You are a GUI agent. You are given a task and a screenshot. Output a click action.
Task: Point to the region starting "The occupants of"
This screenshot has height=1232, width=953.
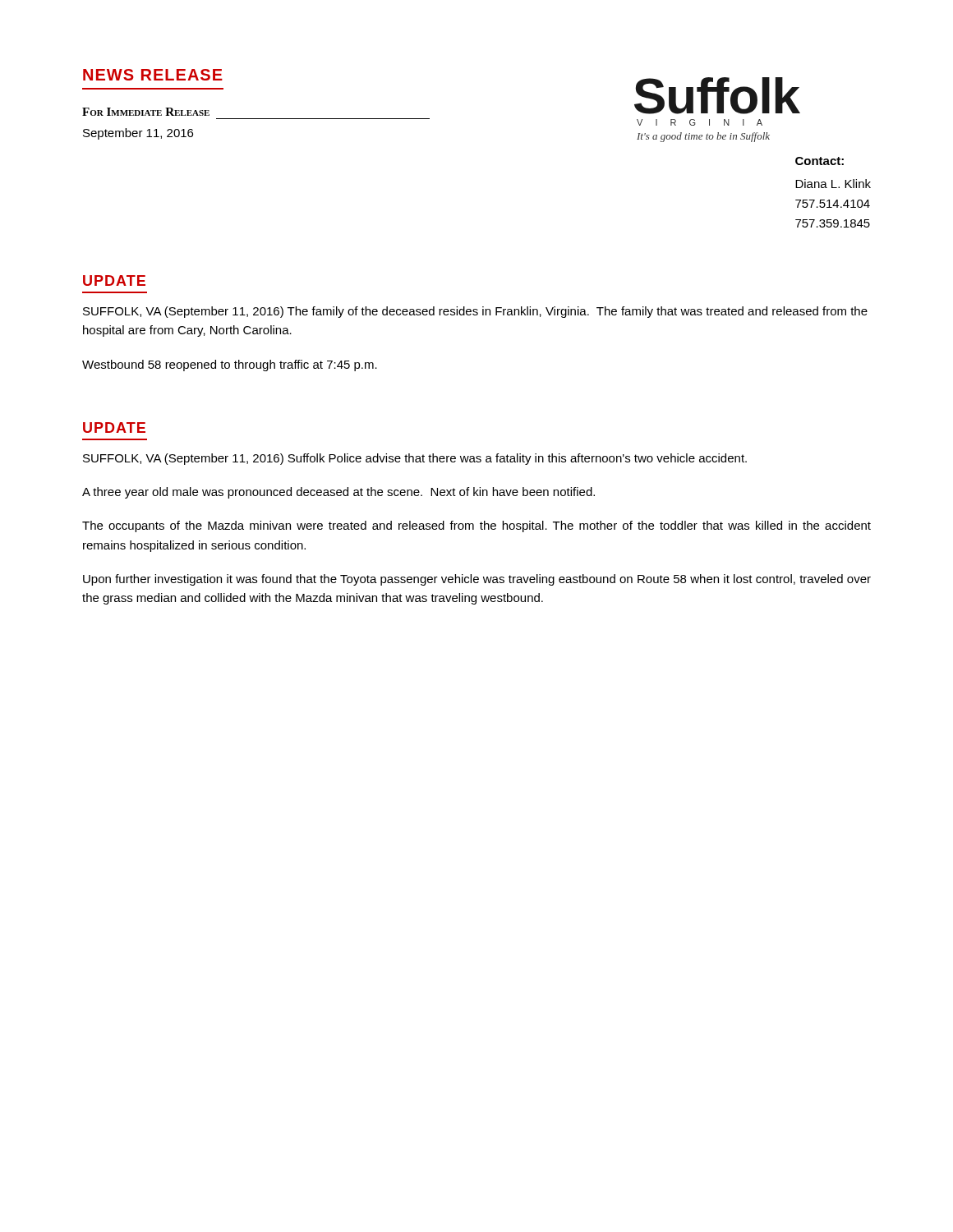(476, 535)
